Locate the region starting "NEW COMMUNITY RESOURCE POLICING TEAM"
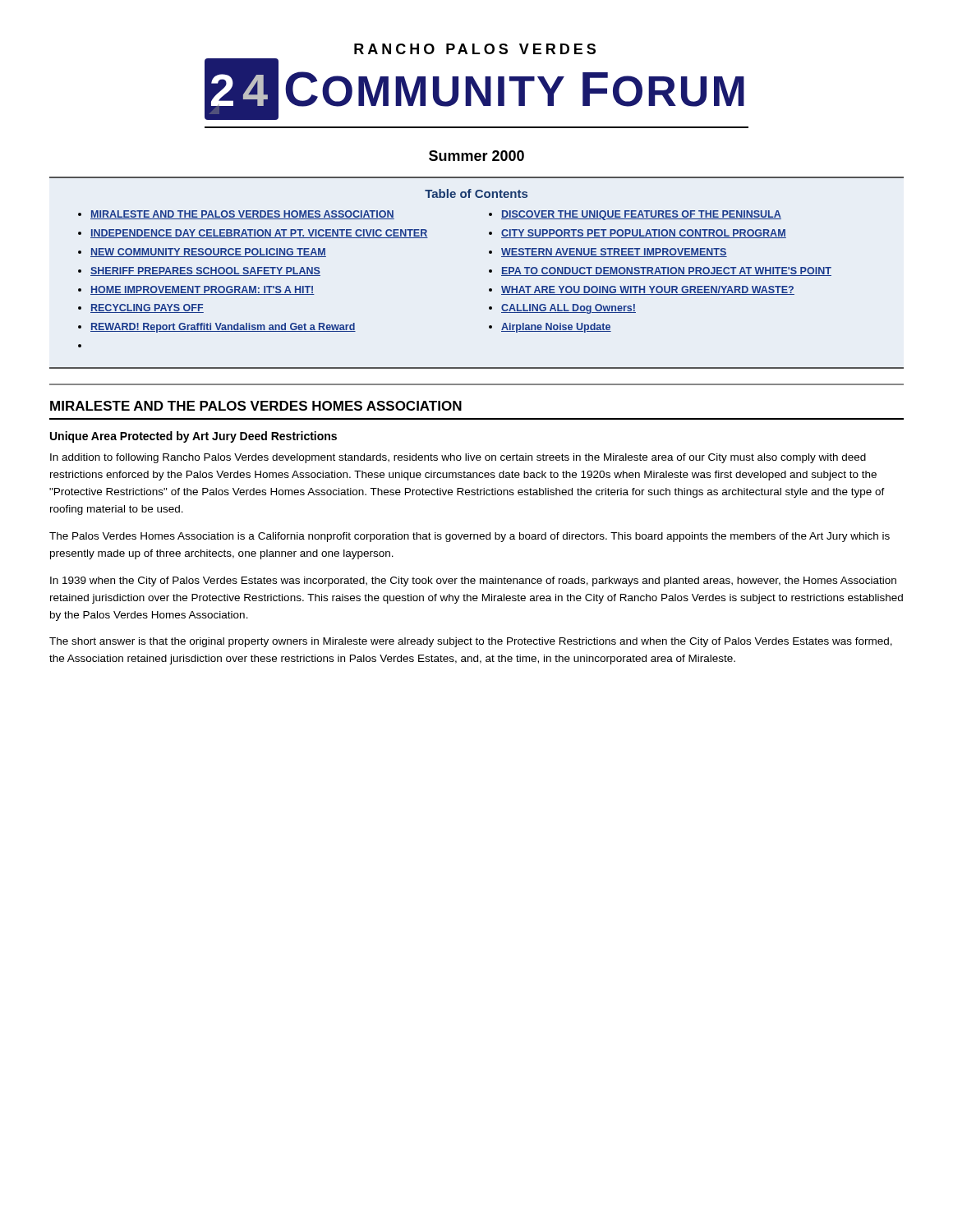953x1232 pixels. click(x=208, y=252)
